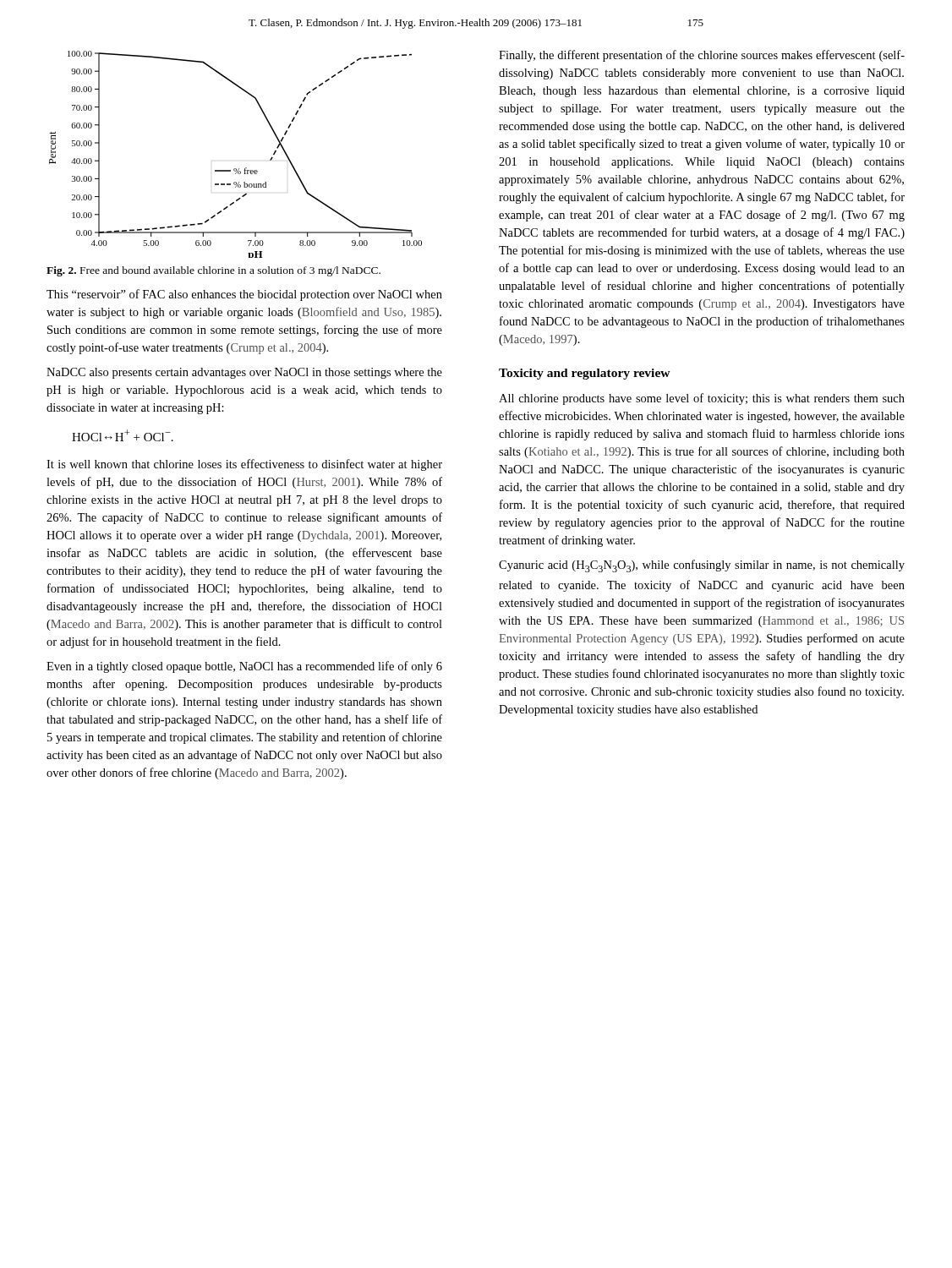Select the text block that says "Even in a tightly closed opaque bottle, NaOCl"
The height and width of the screenshot is (1268, 952).
tap(244, 720)
